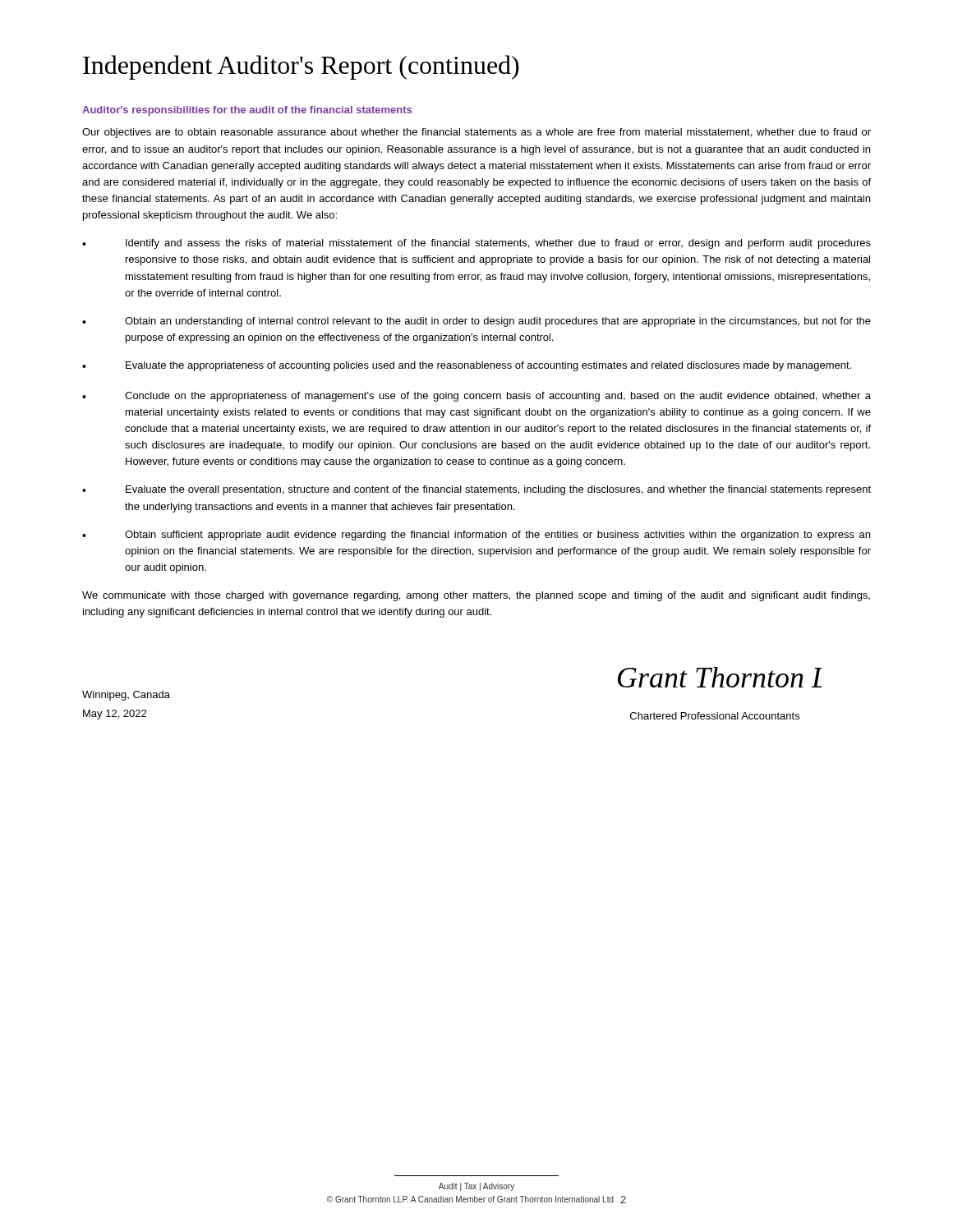953x1232 pixels.
Task: Click where it says "Independent Auditor's Report (continued)"
Action: click(301, 65)
